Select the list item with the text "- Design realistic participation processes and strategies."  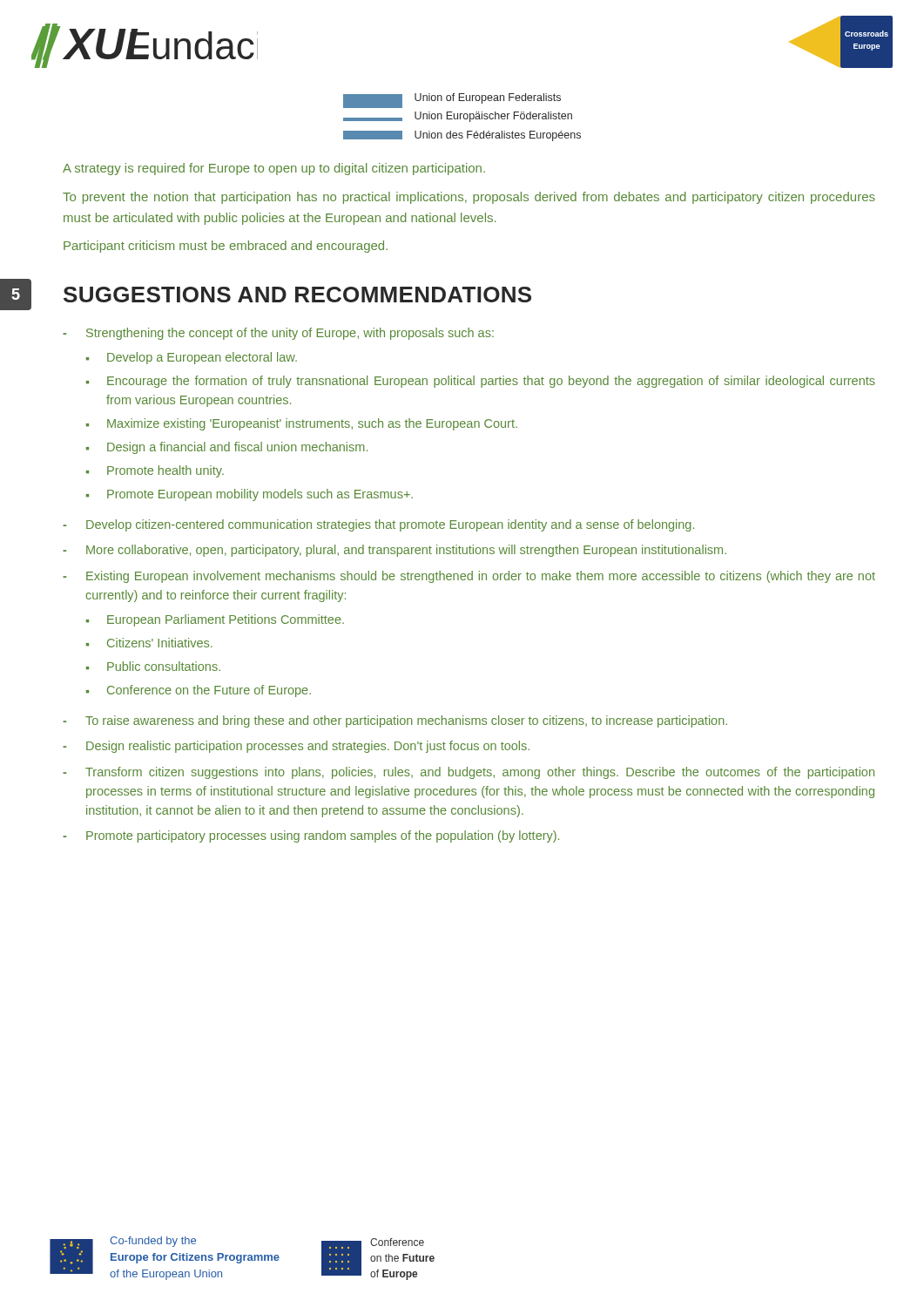(x=469, y=747)
